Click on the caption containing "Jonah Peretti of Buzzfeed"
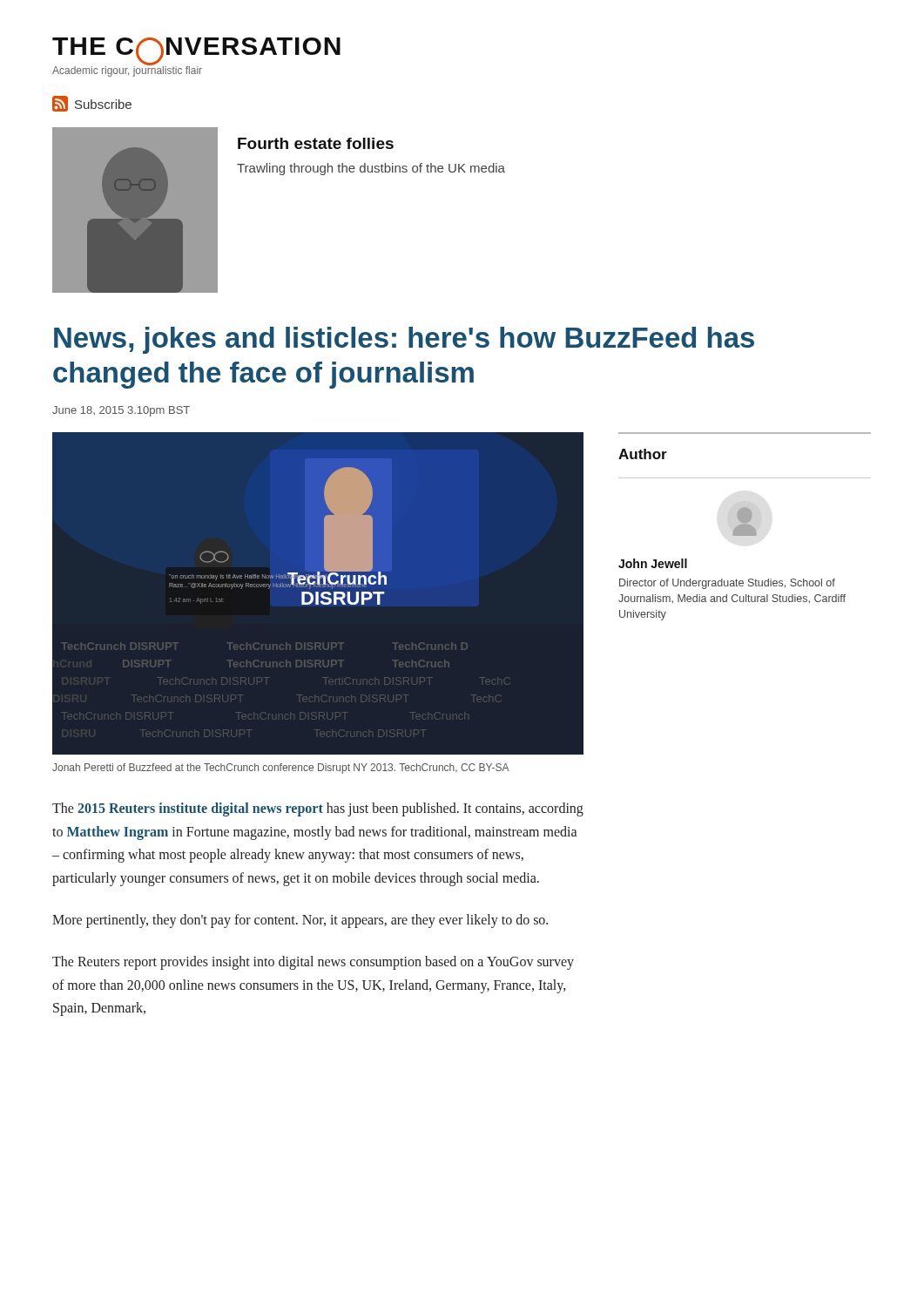Viewport: 924px width, 1307px height. coord(281,767)
